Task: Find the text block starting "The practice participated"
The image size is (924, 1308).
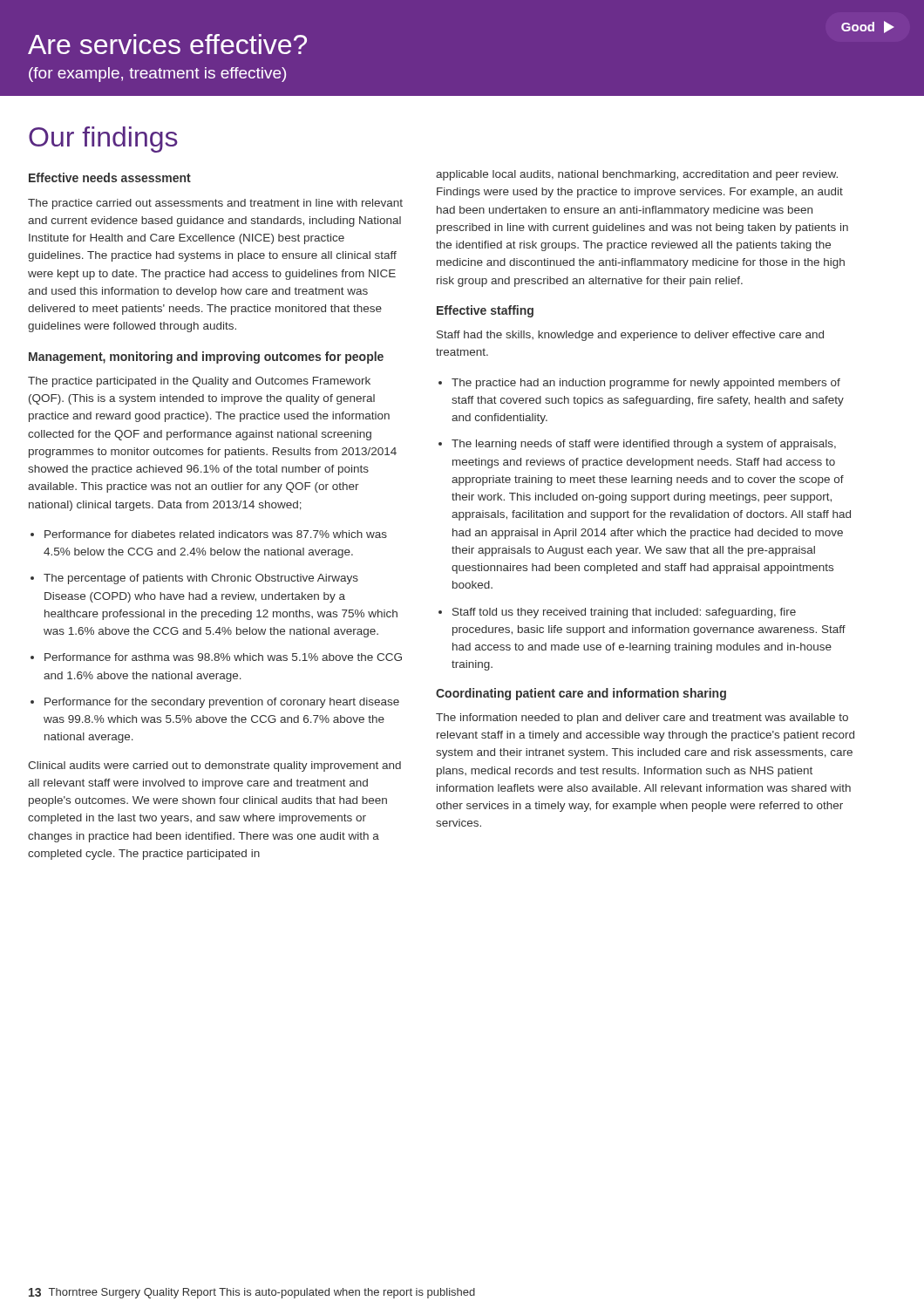Action: point(212,442)
